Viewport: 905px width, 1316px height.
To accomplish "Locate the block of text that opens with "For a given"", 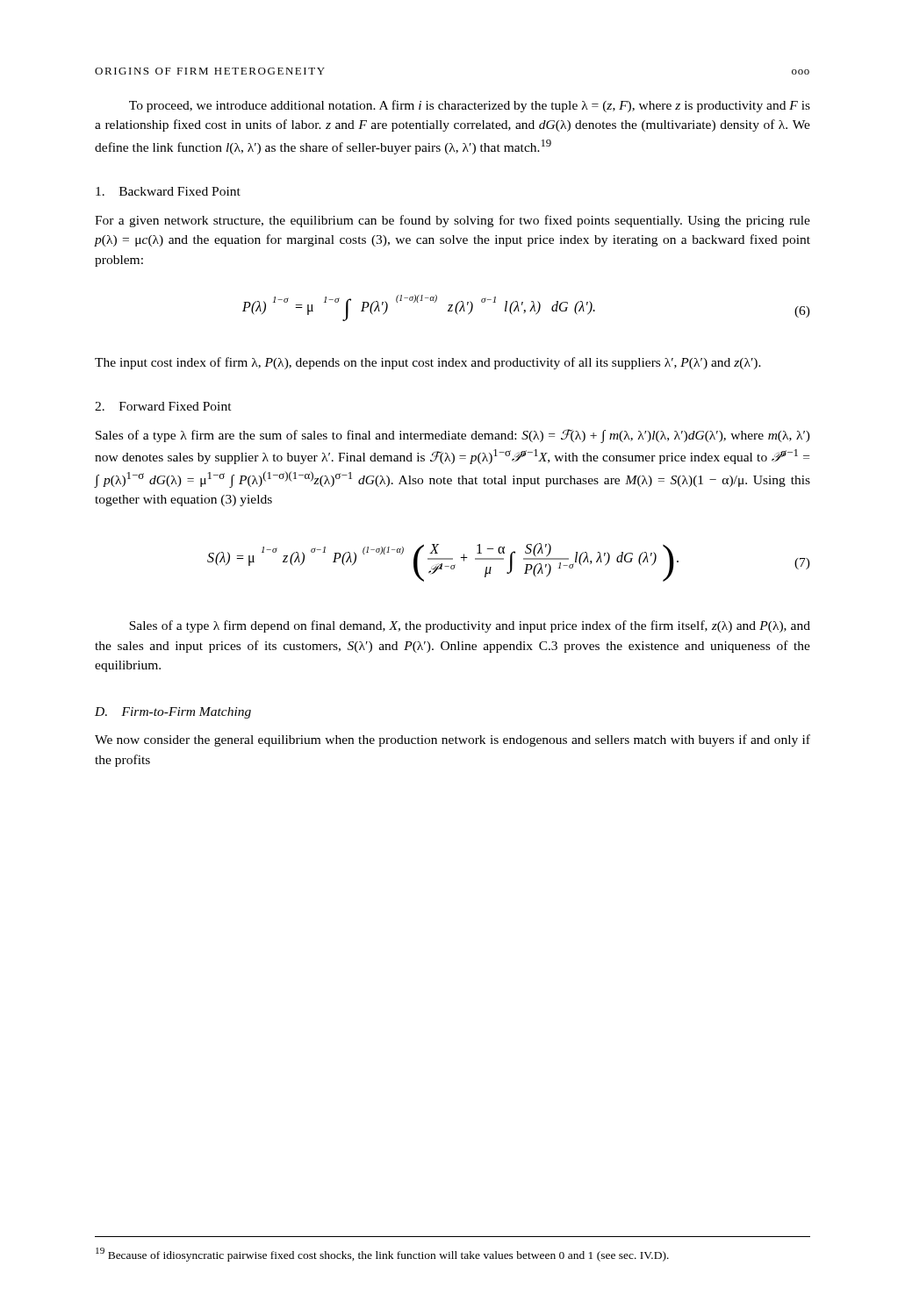I will [x=452, y=240].
